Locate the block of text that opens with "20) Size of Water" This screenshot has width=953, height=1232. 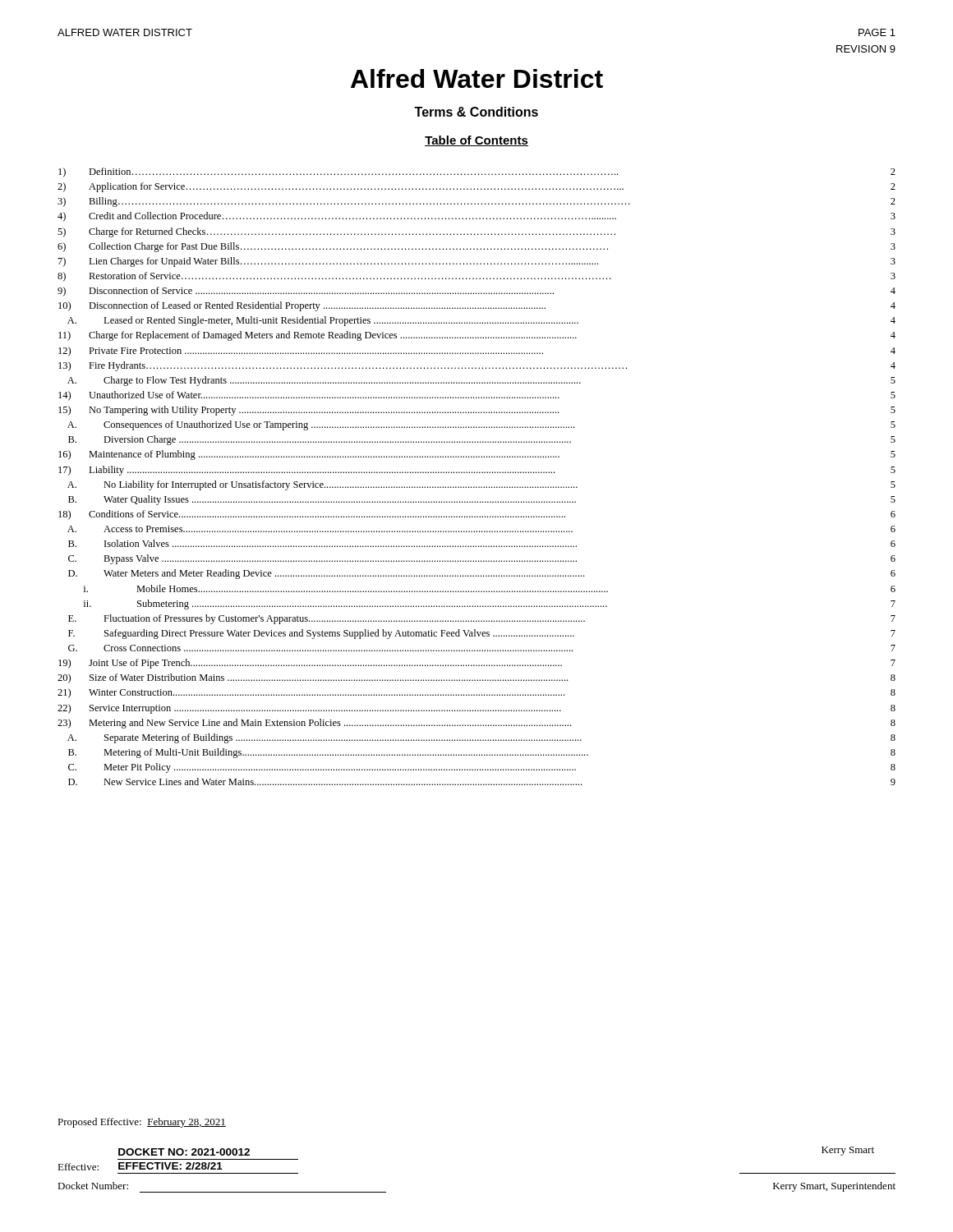pyautogui.click(x=476, y=678)
